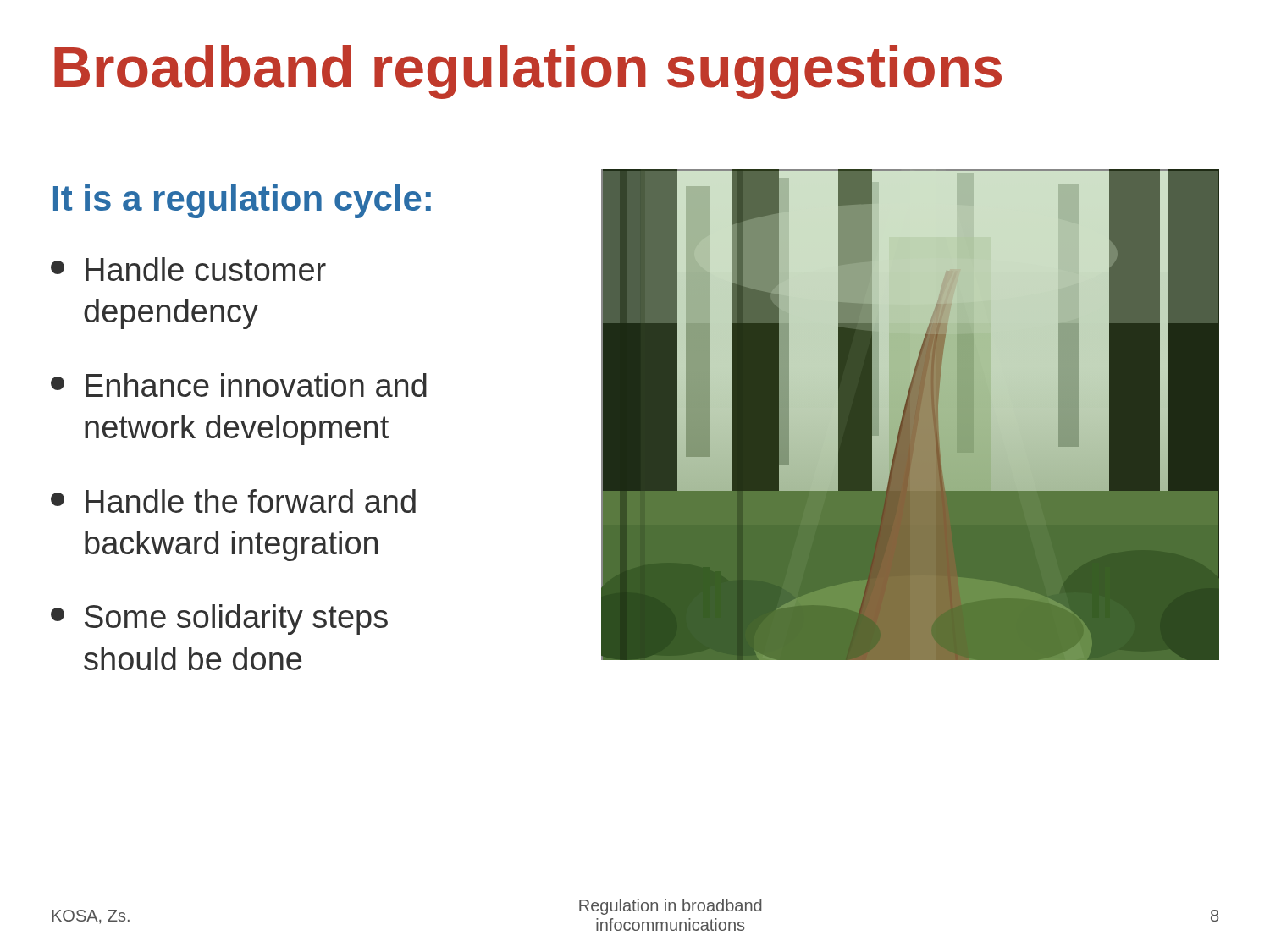Viewport: 1270px width, 952px height.
Task: Click where it says "It is a regulation cycle:"
Action: [243, 198]
